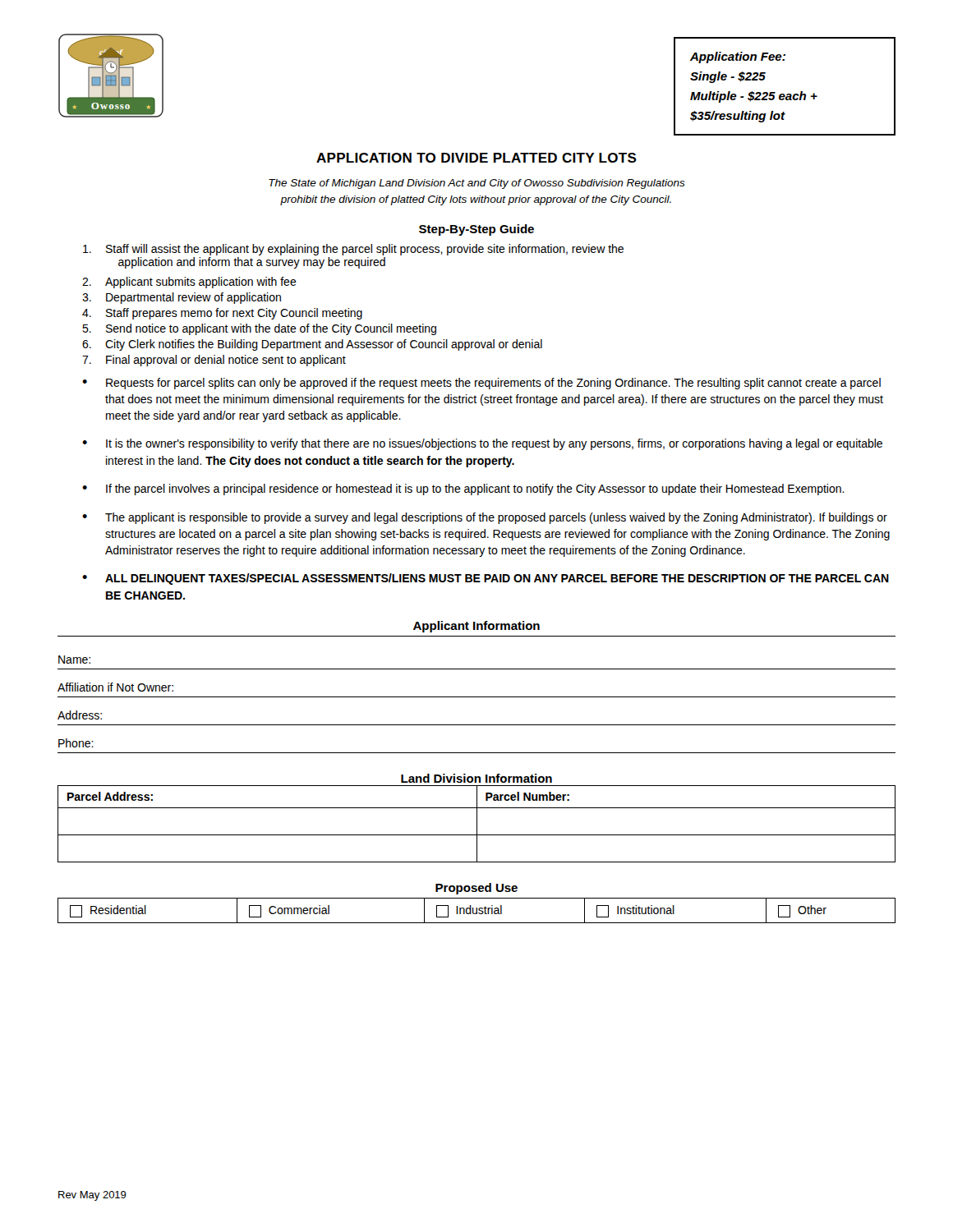The width and height of the screenshot is (953, 1232).
Task: Find the list item that reads "6.City Clerk notifies the Building Department and Assessor"
Action: [x=312, y=344]
